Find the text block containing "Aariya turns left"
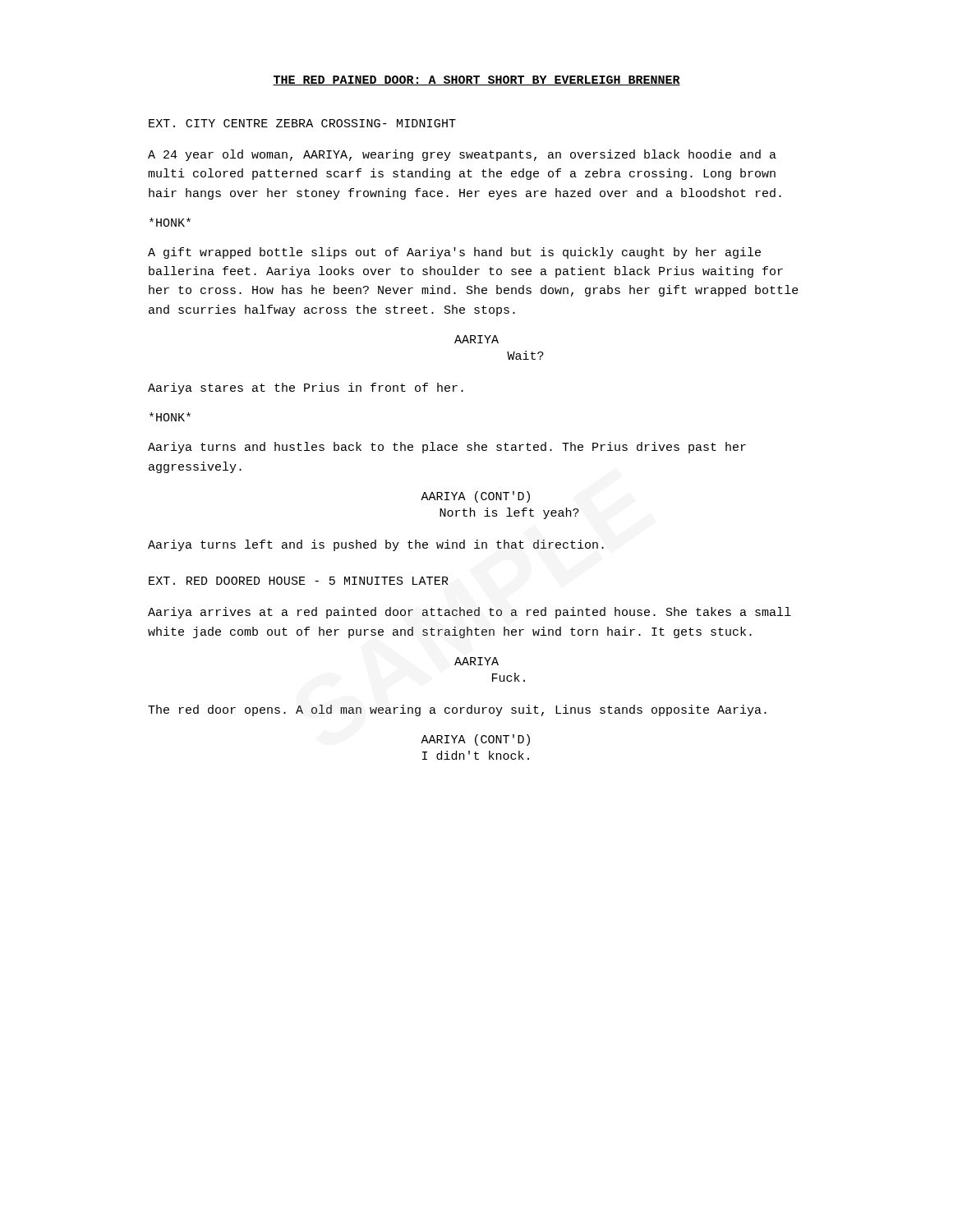 pos(476,546)
